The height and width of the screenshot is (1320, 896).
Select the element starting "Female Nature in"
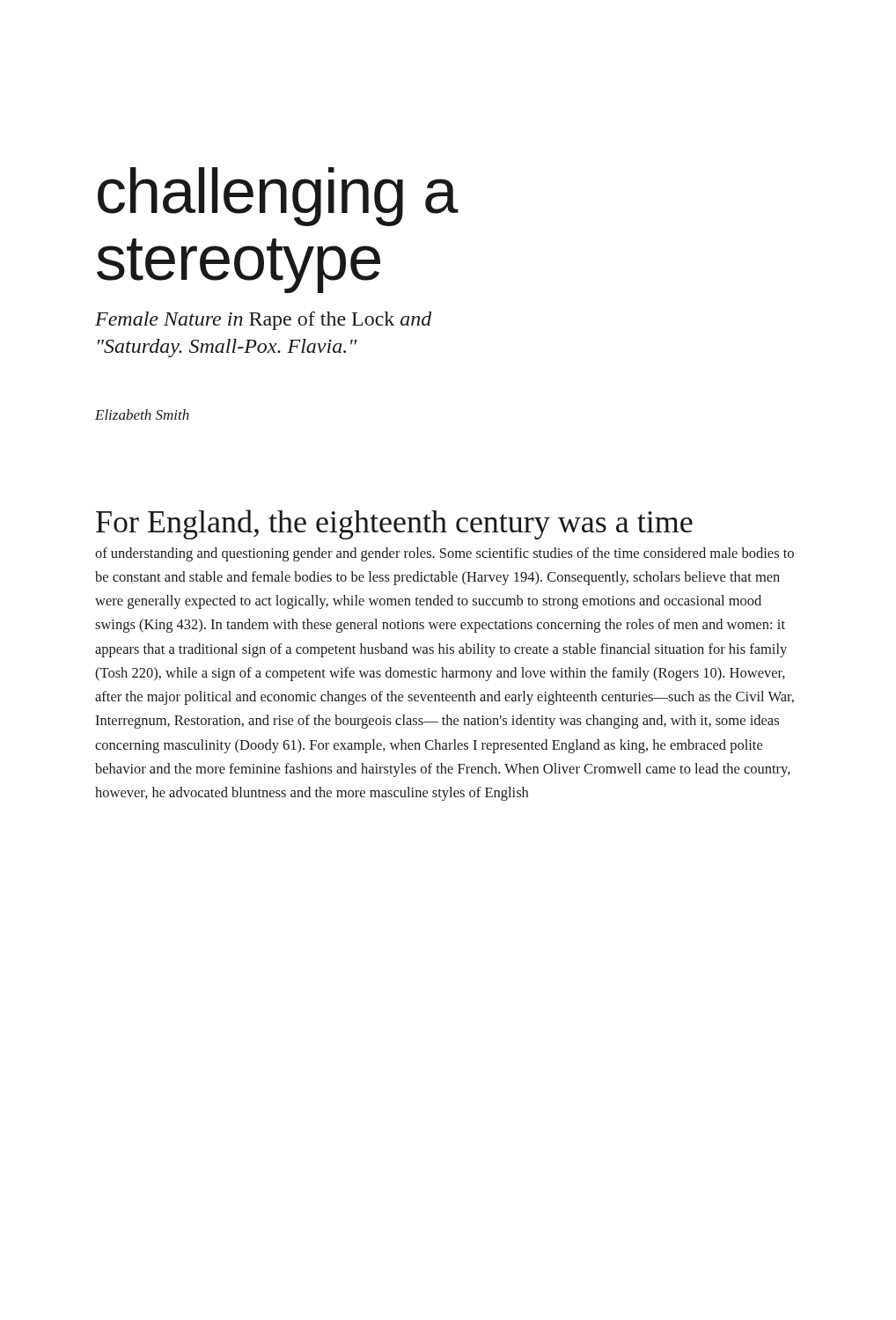coord(264,321)
